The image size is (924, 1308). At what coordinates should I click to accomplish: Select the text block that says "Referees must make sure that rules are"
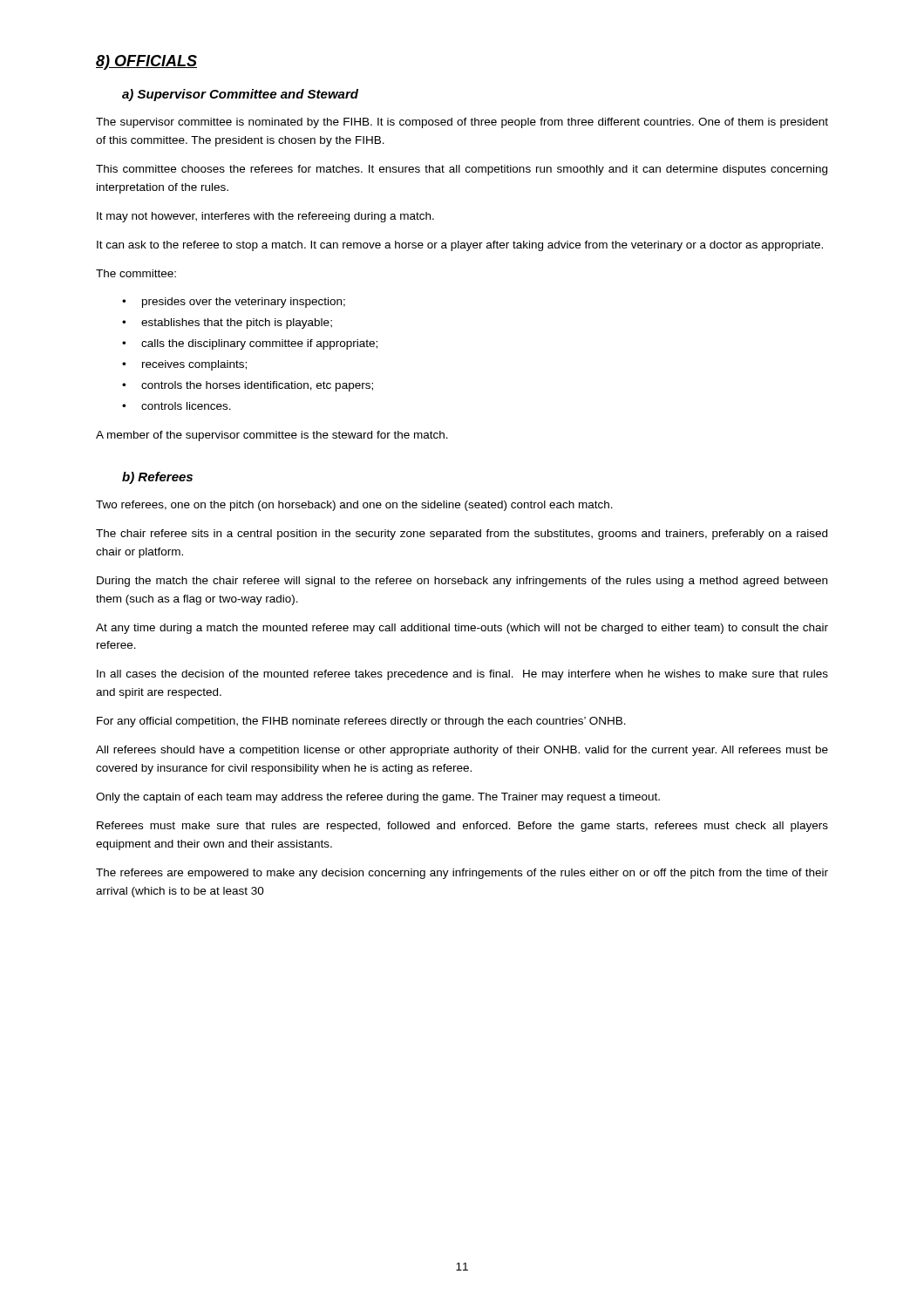[x=462, y=834]
